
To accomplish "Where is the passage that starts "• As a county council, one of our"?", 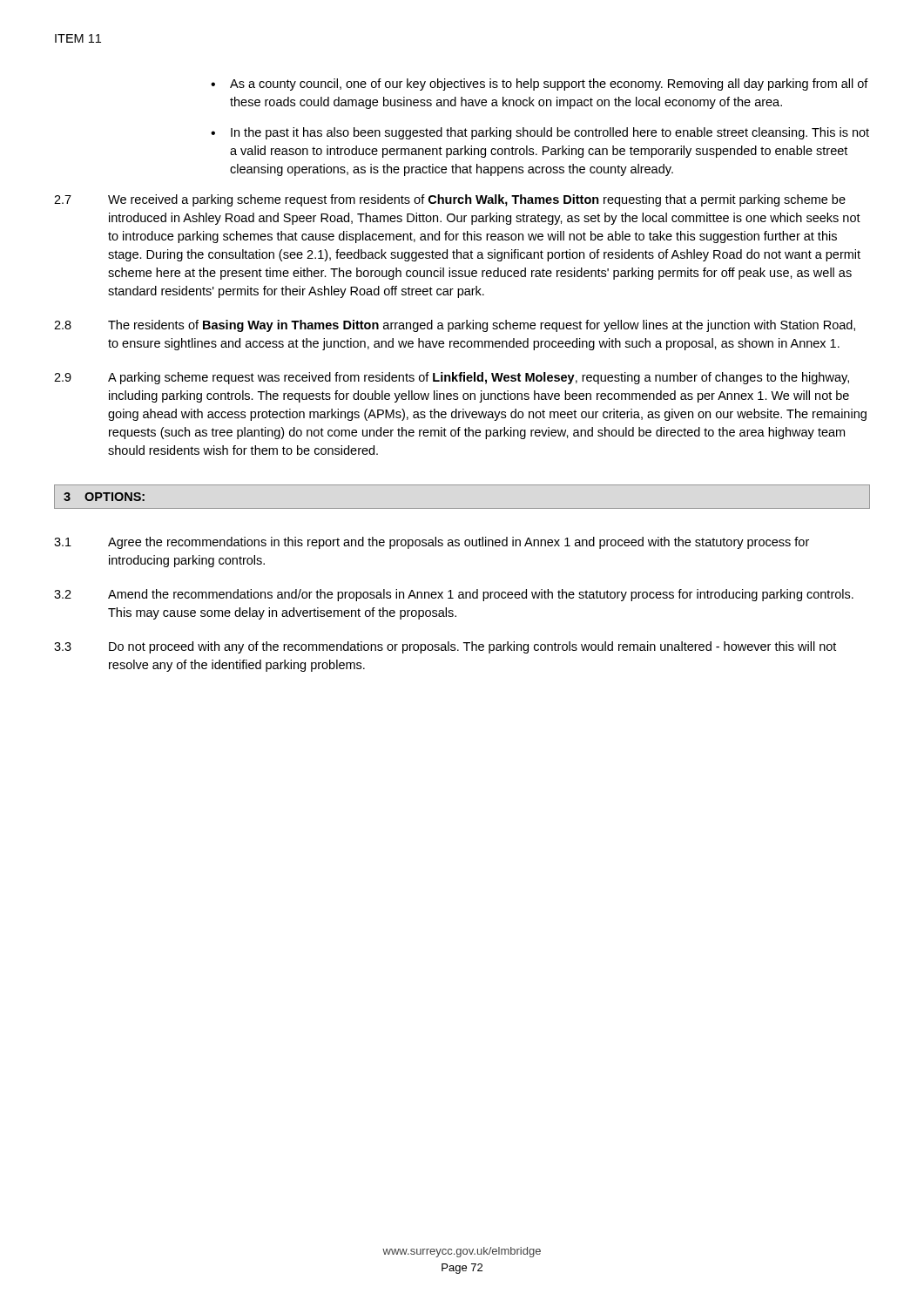I will tap(540, 93).
